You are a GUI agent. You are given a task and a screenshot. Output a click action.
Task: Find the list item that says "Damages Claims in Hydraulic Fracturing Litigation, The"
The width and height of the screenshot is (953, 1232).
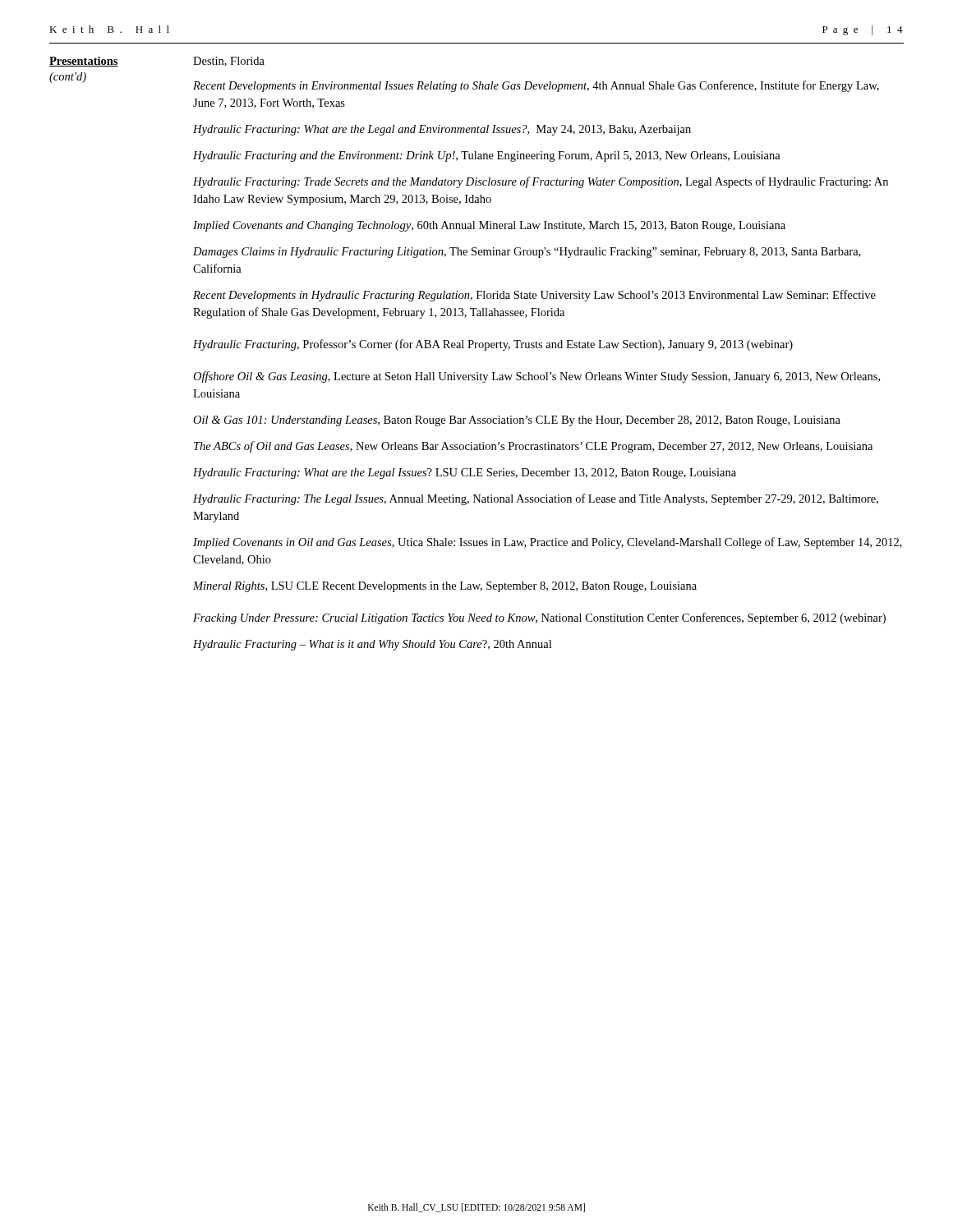click(527, 260)
